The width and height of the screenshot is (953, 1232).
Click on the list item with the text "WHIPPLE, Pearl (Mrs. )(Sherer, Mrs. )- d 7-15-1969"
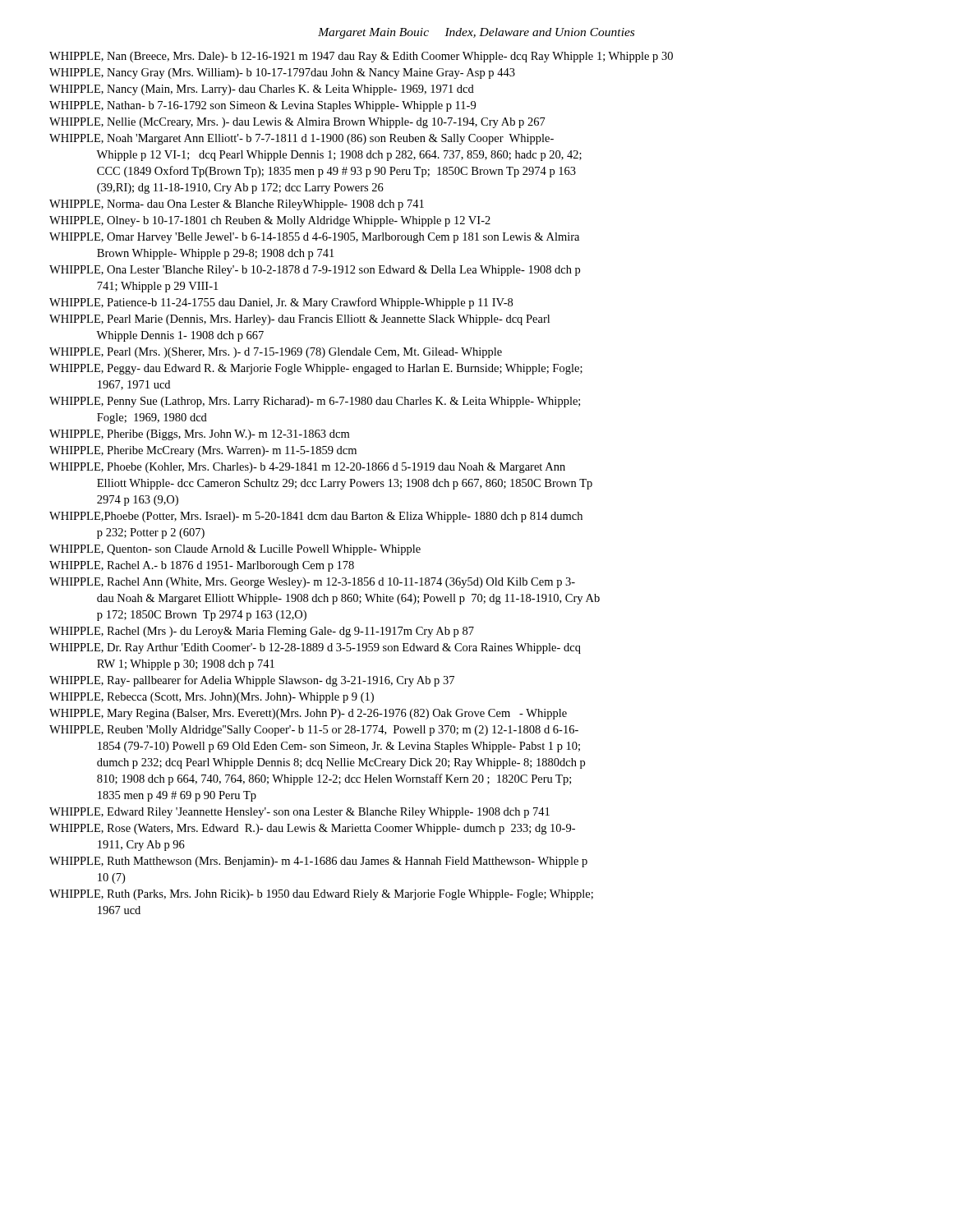pyautogui.click(x=276, y=352)
